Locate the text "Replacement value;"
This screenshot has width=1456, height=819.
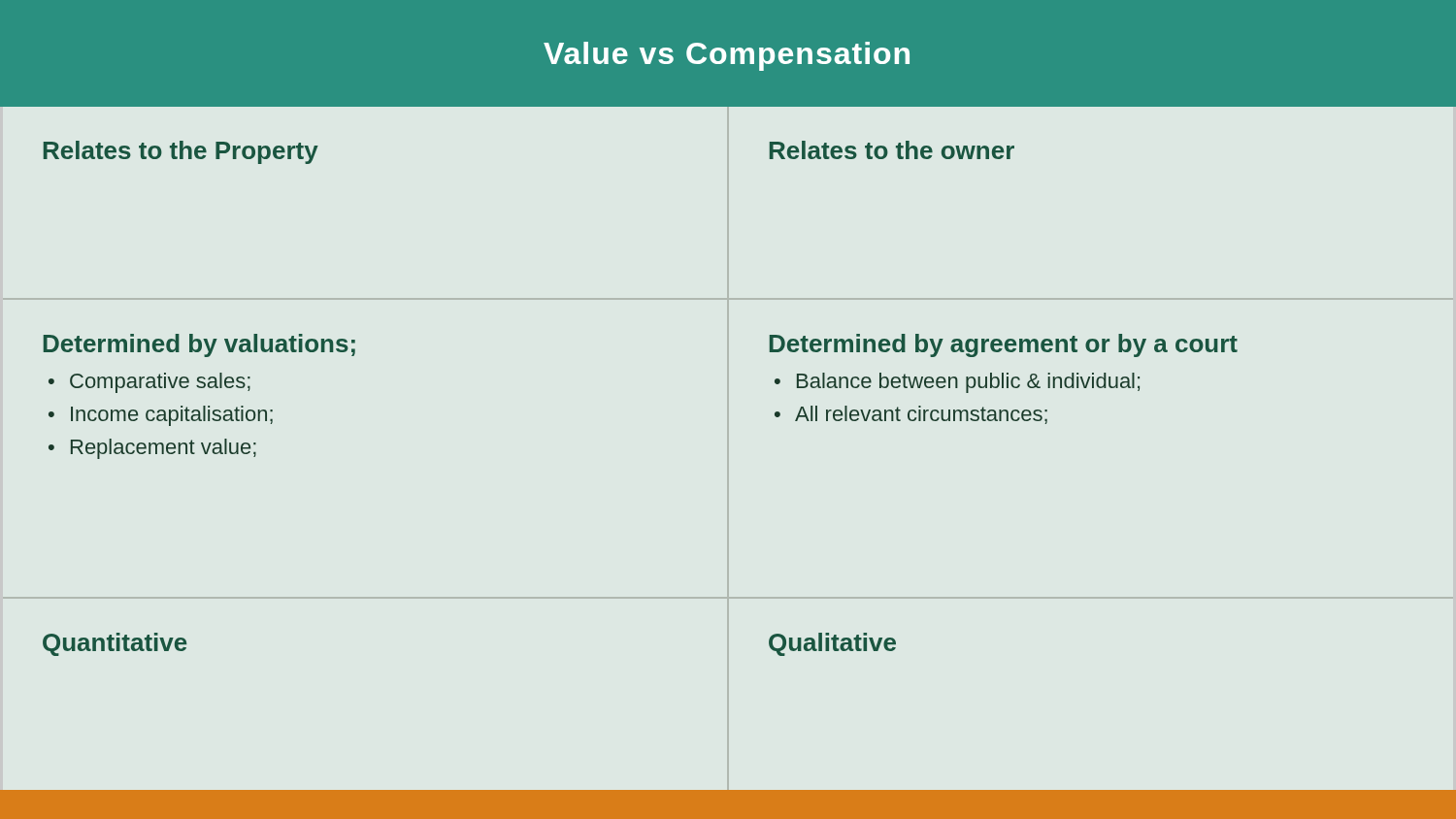tap(163, 447)
